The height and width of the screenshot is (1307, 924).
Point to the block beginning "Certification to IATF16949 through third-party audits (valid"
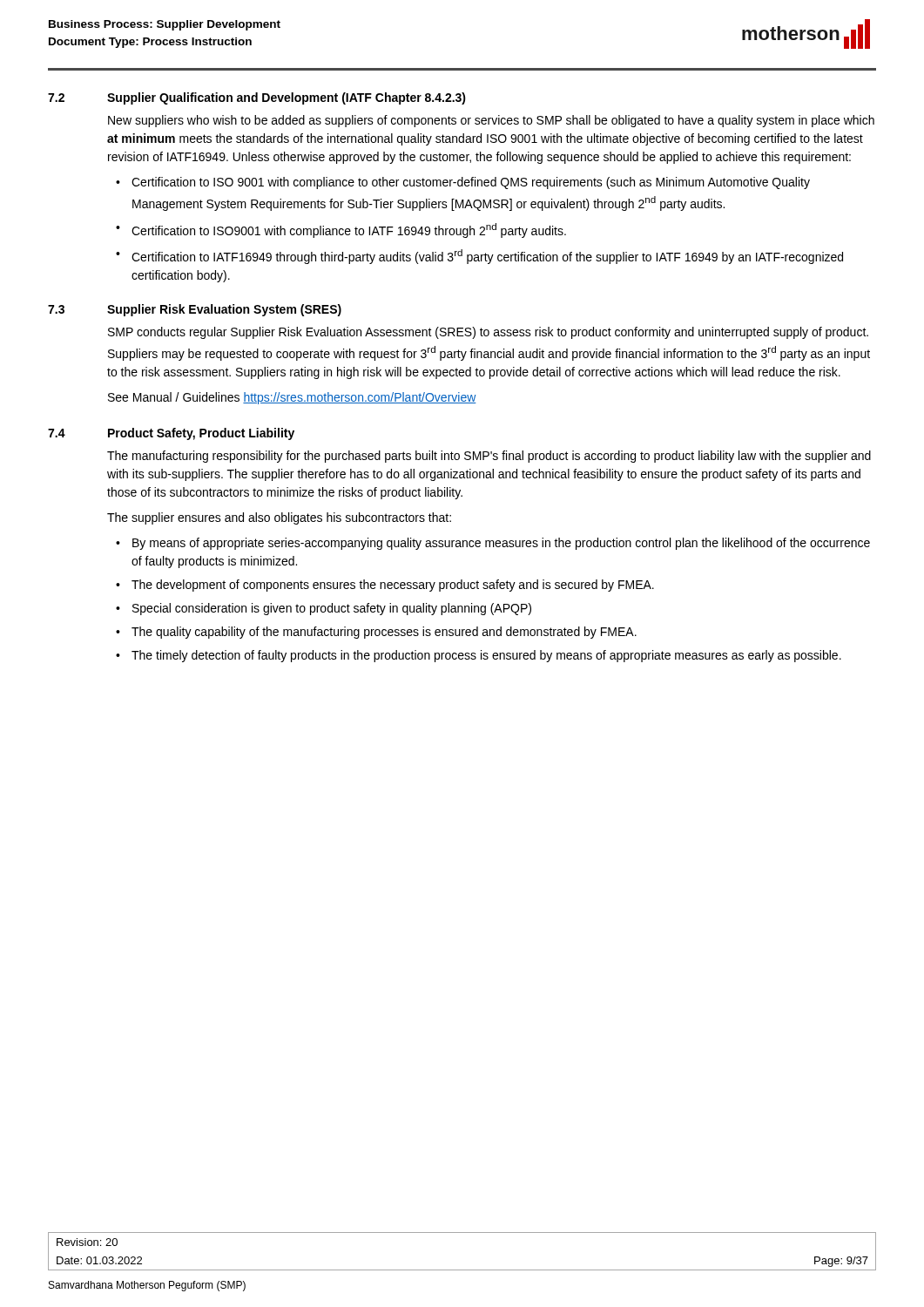click(x=488, y=265)
